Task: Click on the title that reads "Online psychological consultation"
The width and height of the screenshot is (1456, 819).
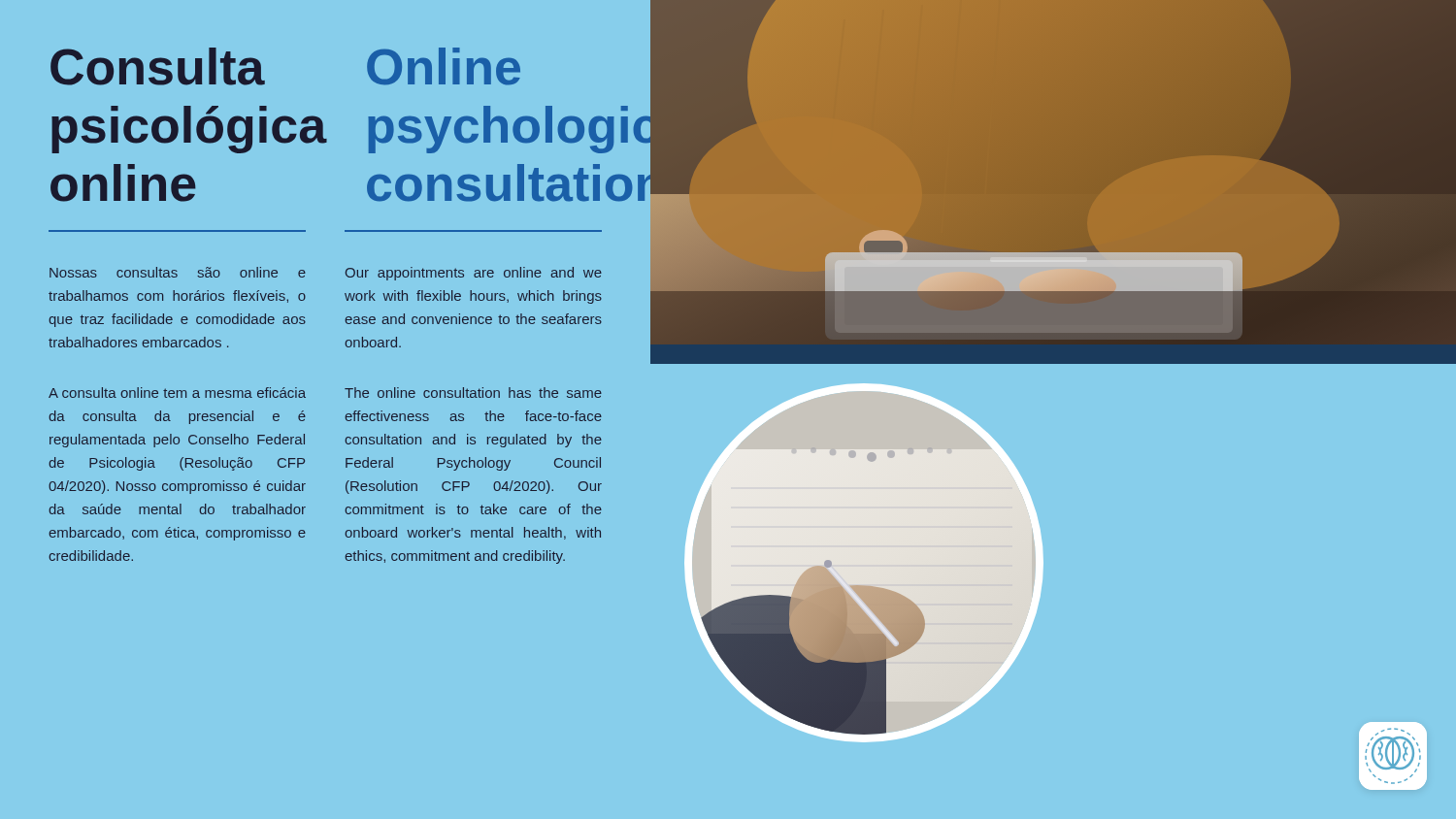Action: (x=533, y=125)
